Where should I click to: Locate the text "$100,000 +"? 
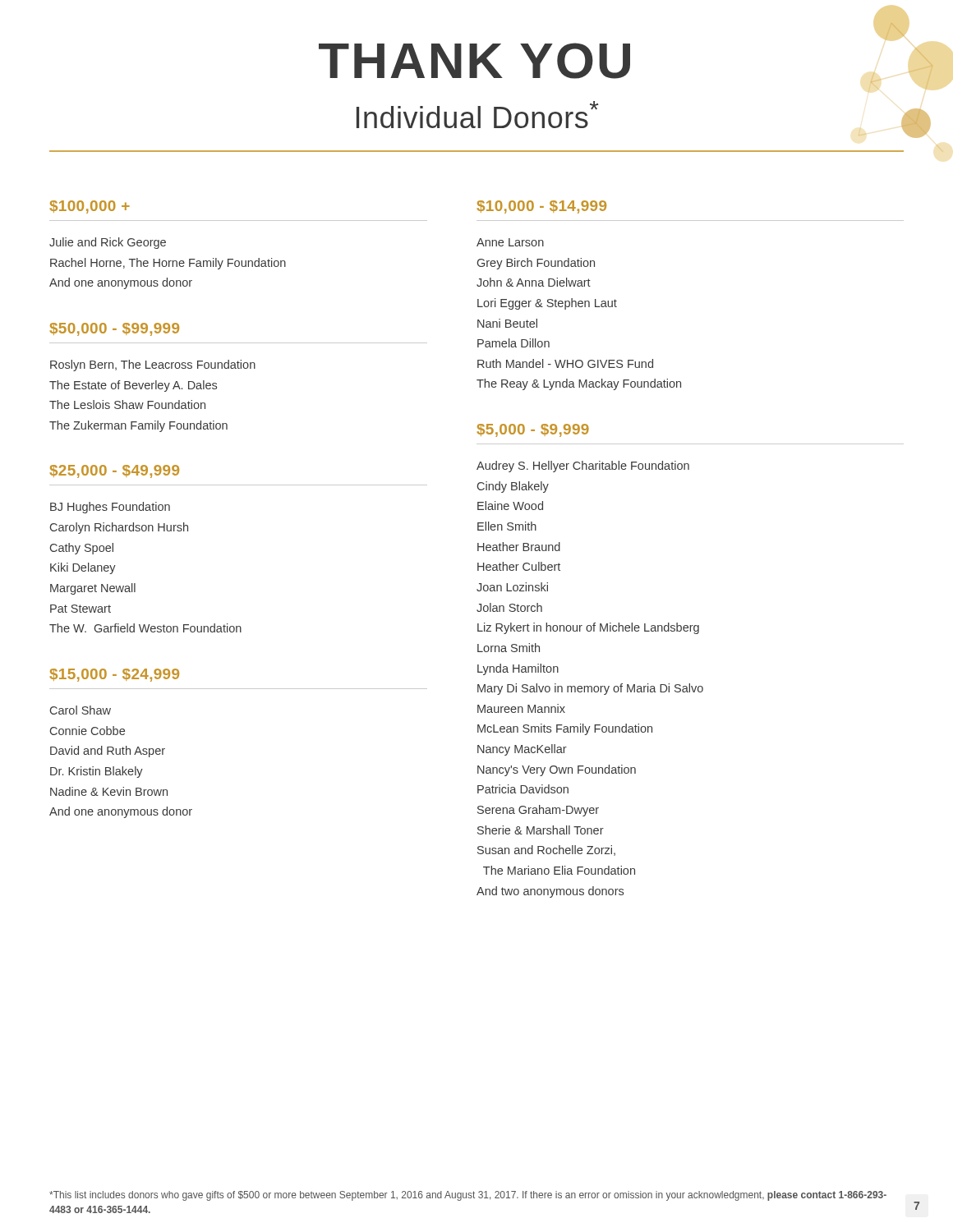tap(90, 207)
